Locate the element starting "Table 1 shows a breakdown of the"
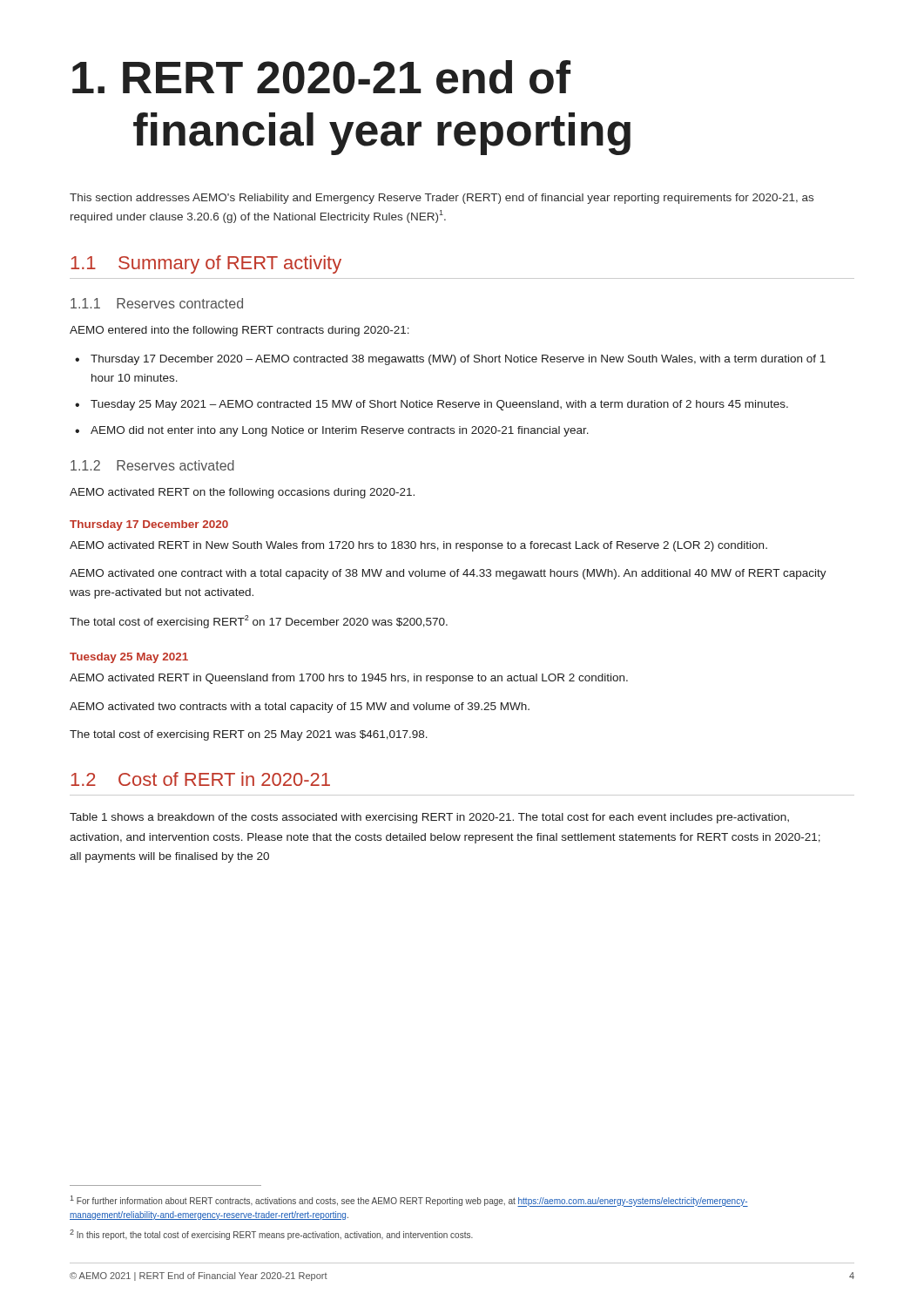The width and height of the screenshot is (924, 1307). click(x=445, y=836)
